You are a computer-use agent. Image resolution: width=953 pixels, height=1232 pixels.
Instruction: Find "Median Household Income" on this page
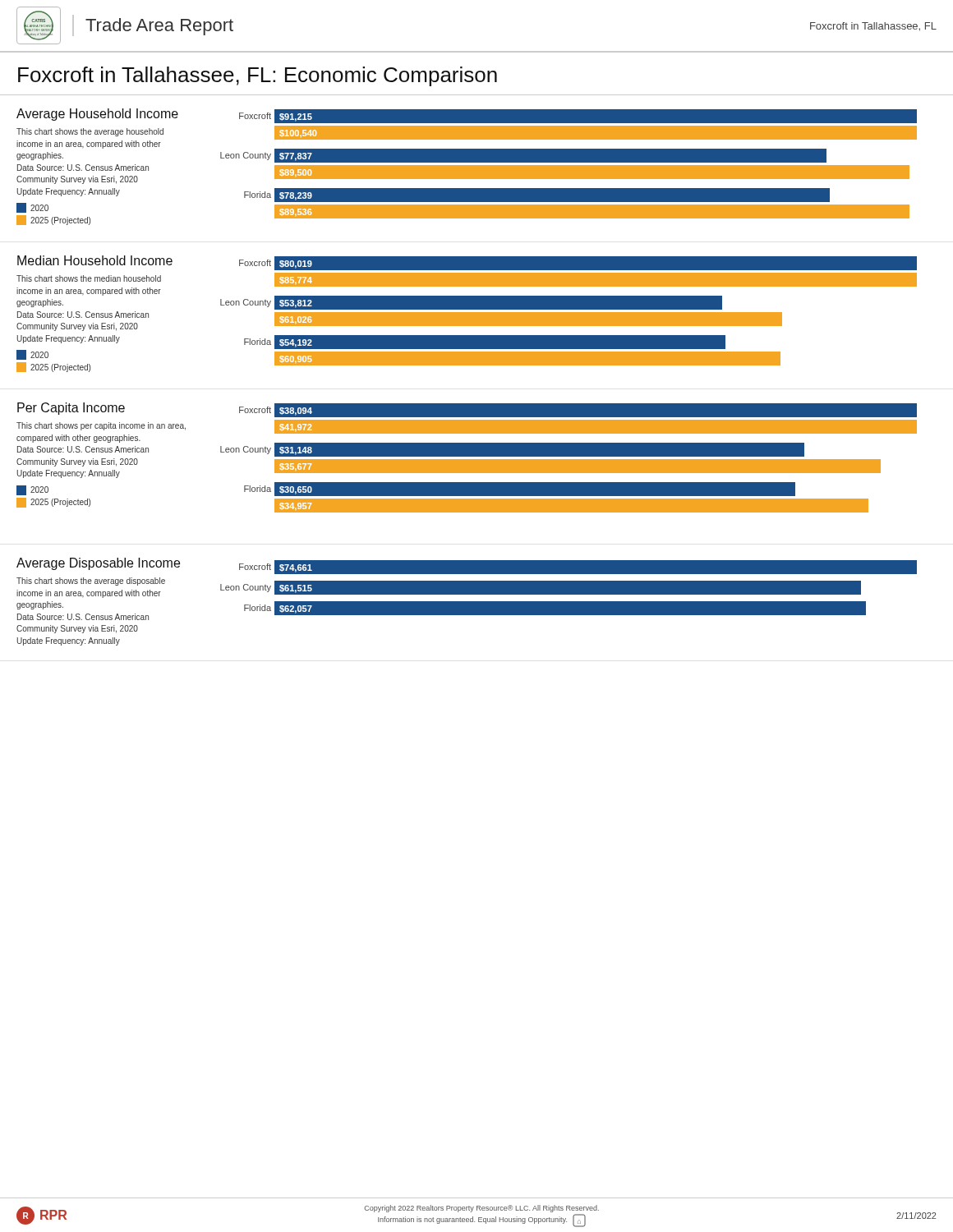(95, 261)
